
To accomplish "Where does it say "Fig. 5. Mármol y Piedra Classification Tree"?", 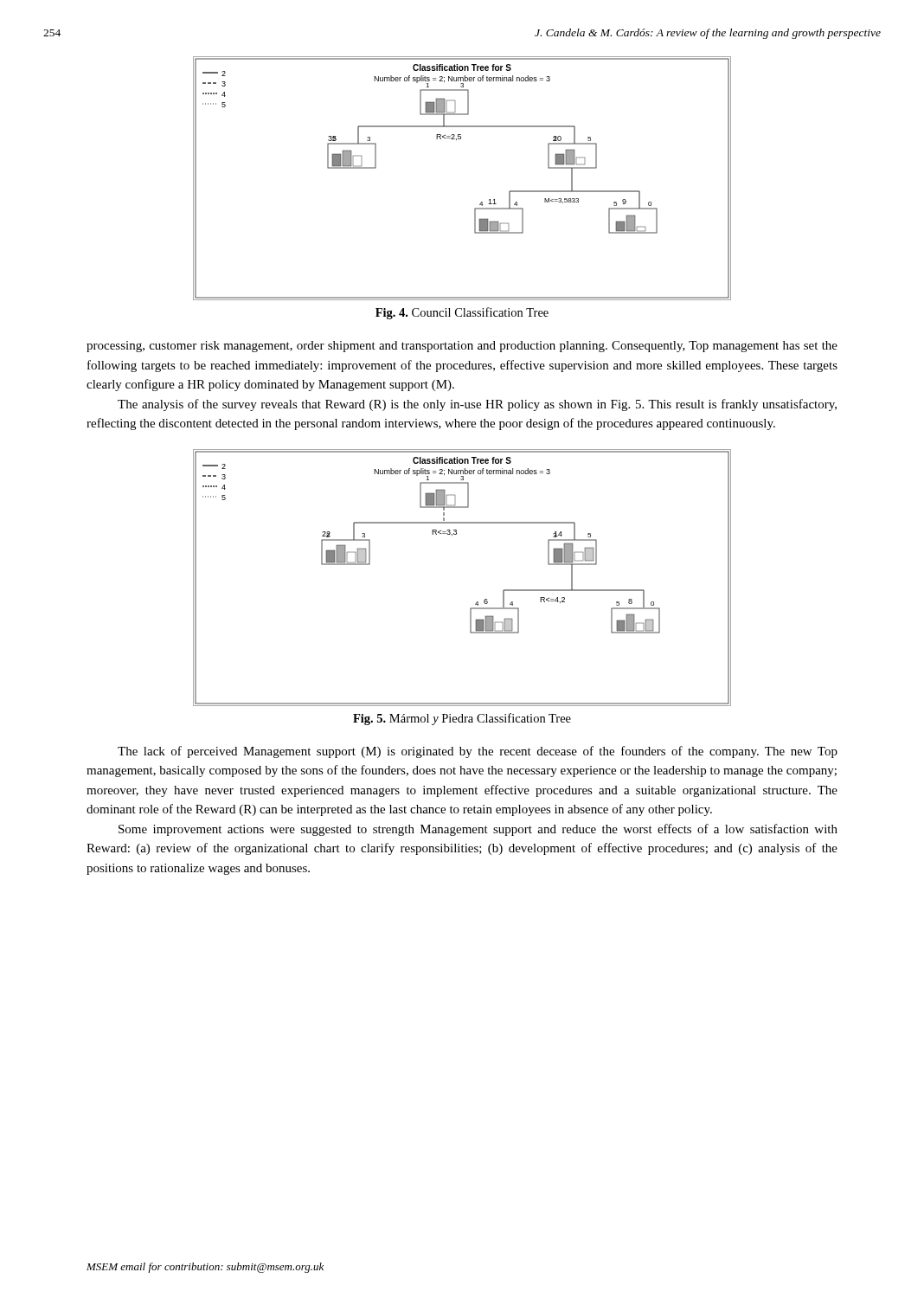I will pos(462,718).
